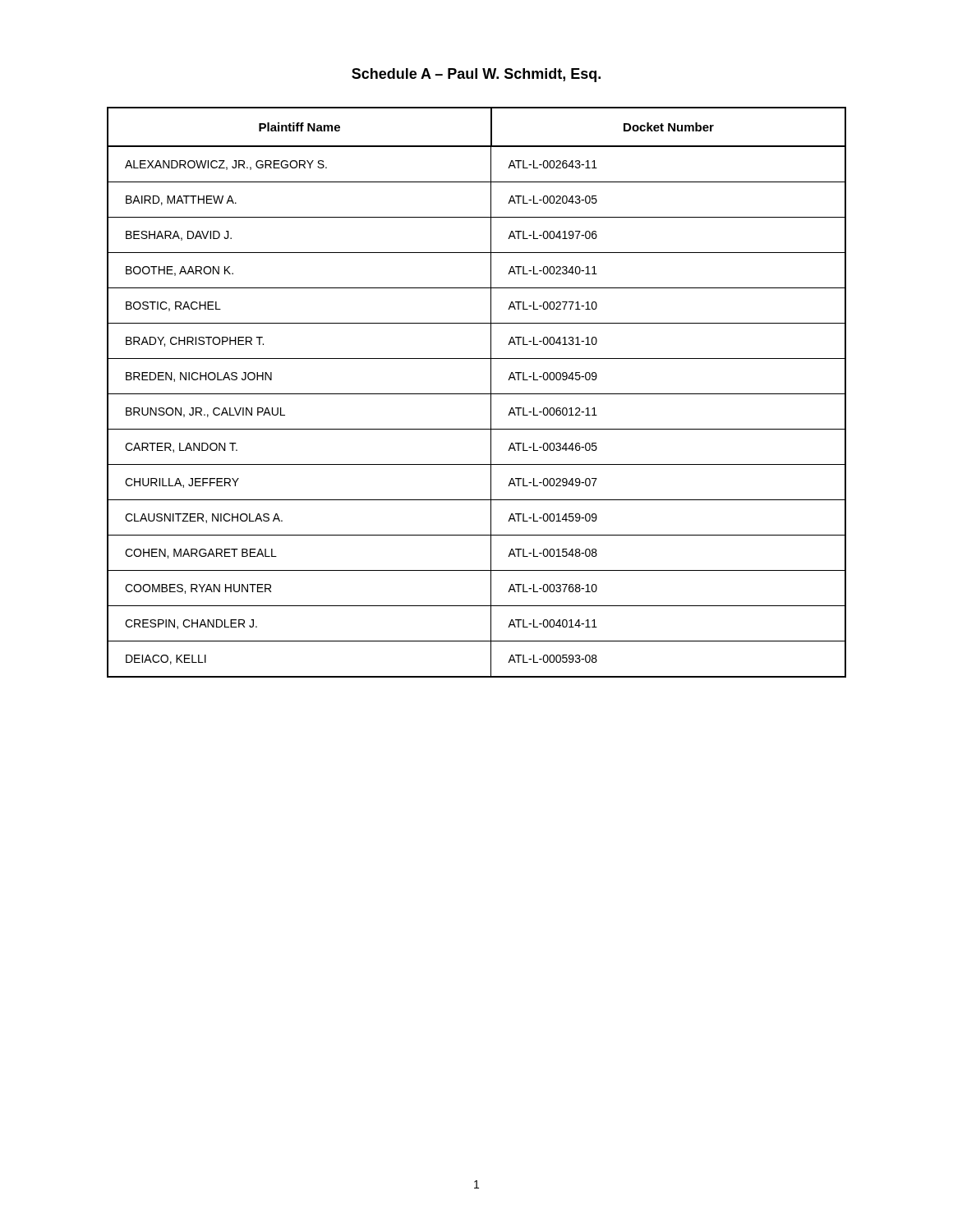Locate the table with the text "CLAUSNITZER, NICHOLAS A."
Image resolution: width=953 pixels, height=1232 pixels.
pos(476,392)
